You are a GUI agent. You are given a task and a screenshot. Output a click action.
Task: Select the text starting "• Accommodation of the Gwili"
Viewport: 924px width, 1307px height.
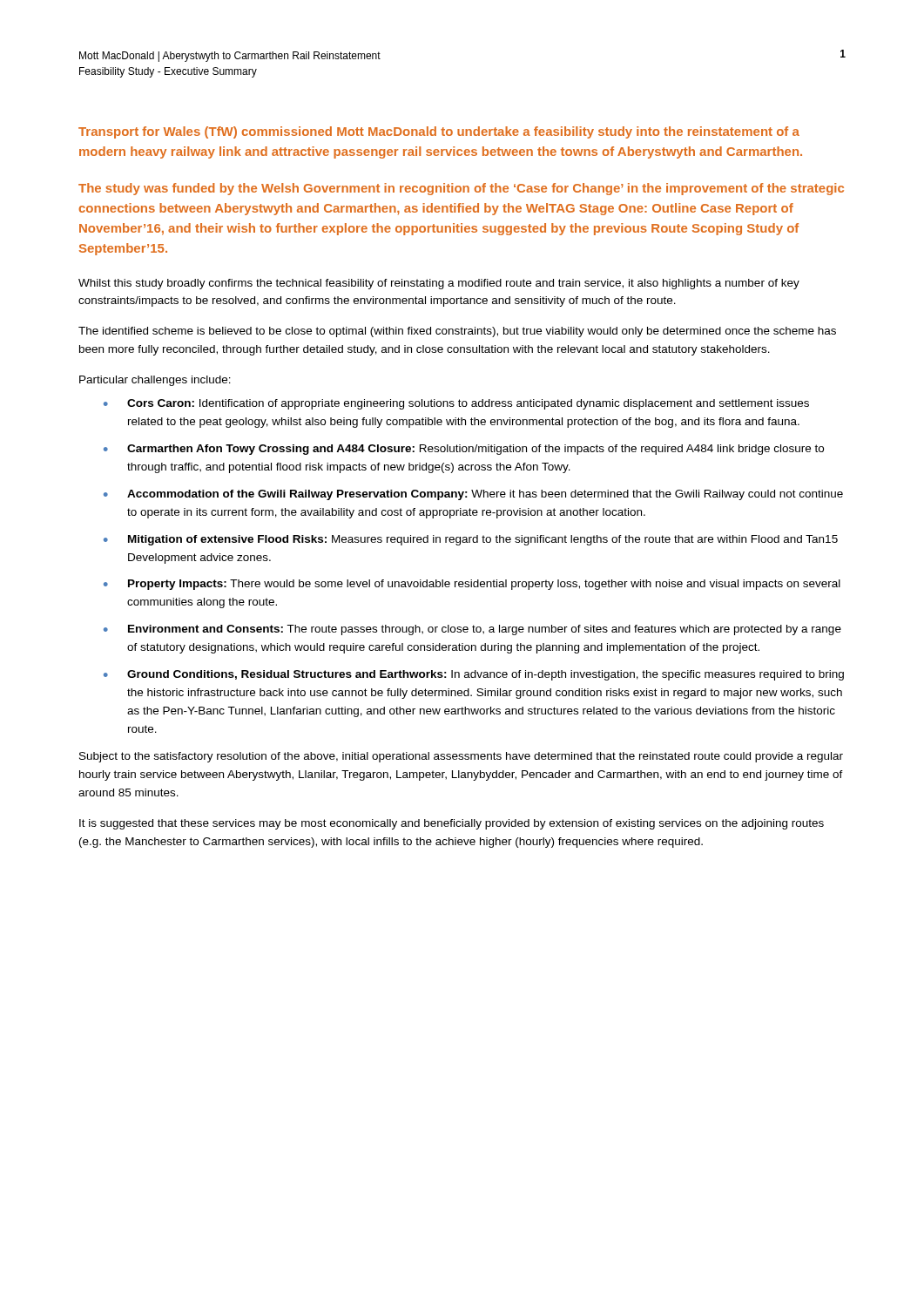(x=474, y=503)
